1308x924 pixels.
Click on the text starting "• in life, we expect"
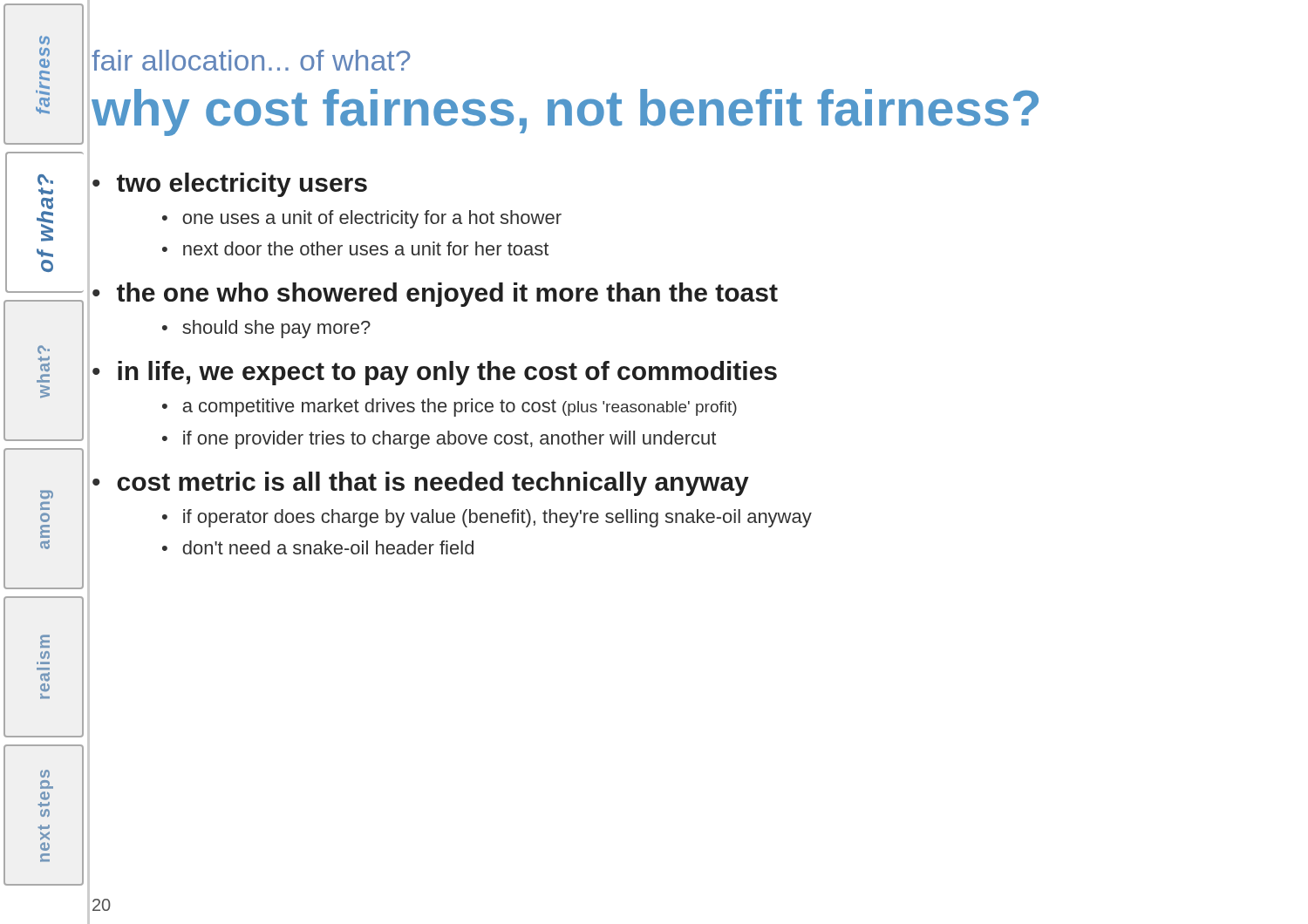[435, 371]
